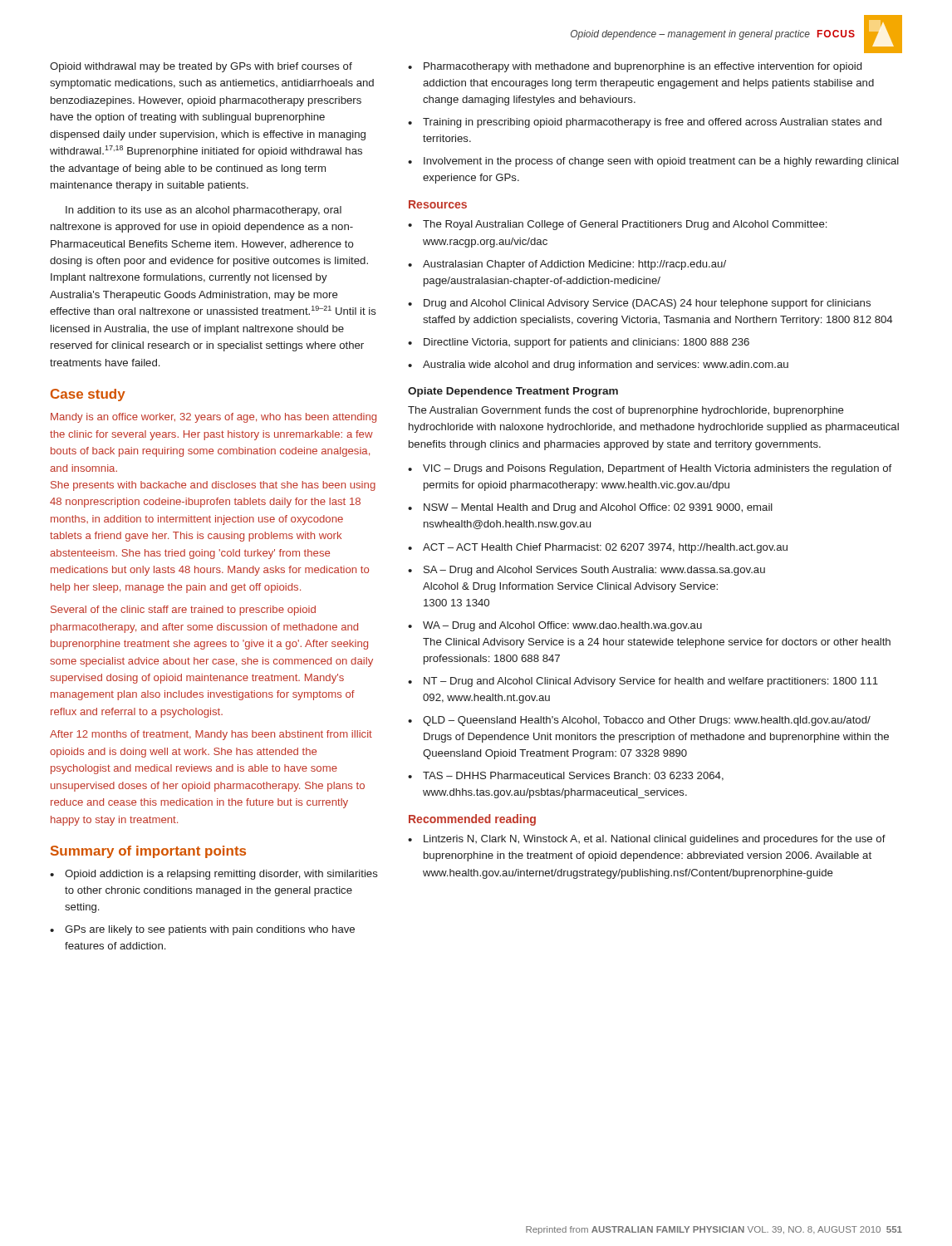
Task: Click on the list item with the text "QLD – Queensland Health's Alcohol, Tobacco"
Action: pyautogui.click(x=655, y=737)
